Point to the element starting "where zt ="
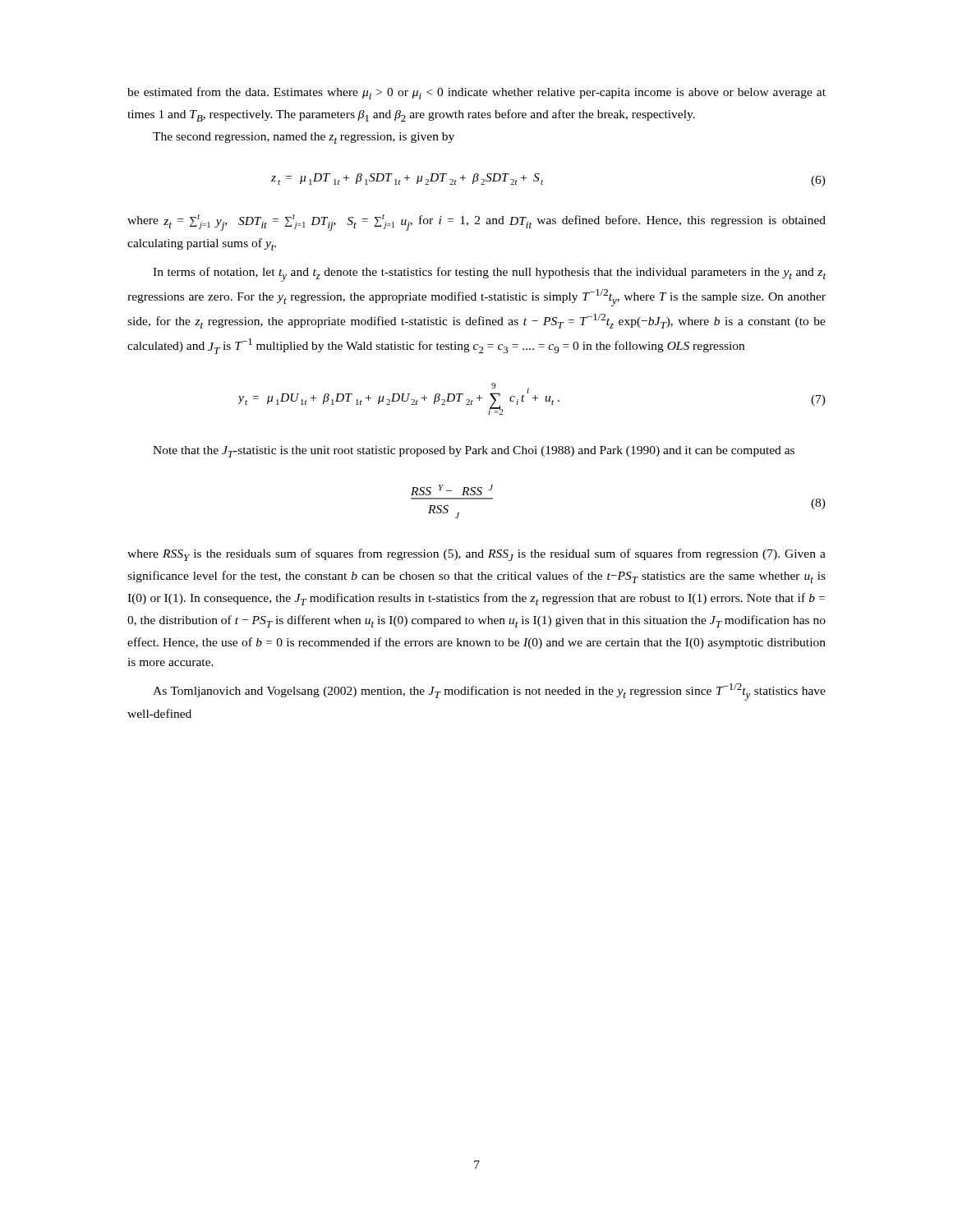 click(476, 232)
